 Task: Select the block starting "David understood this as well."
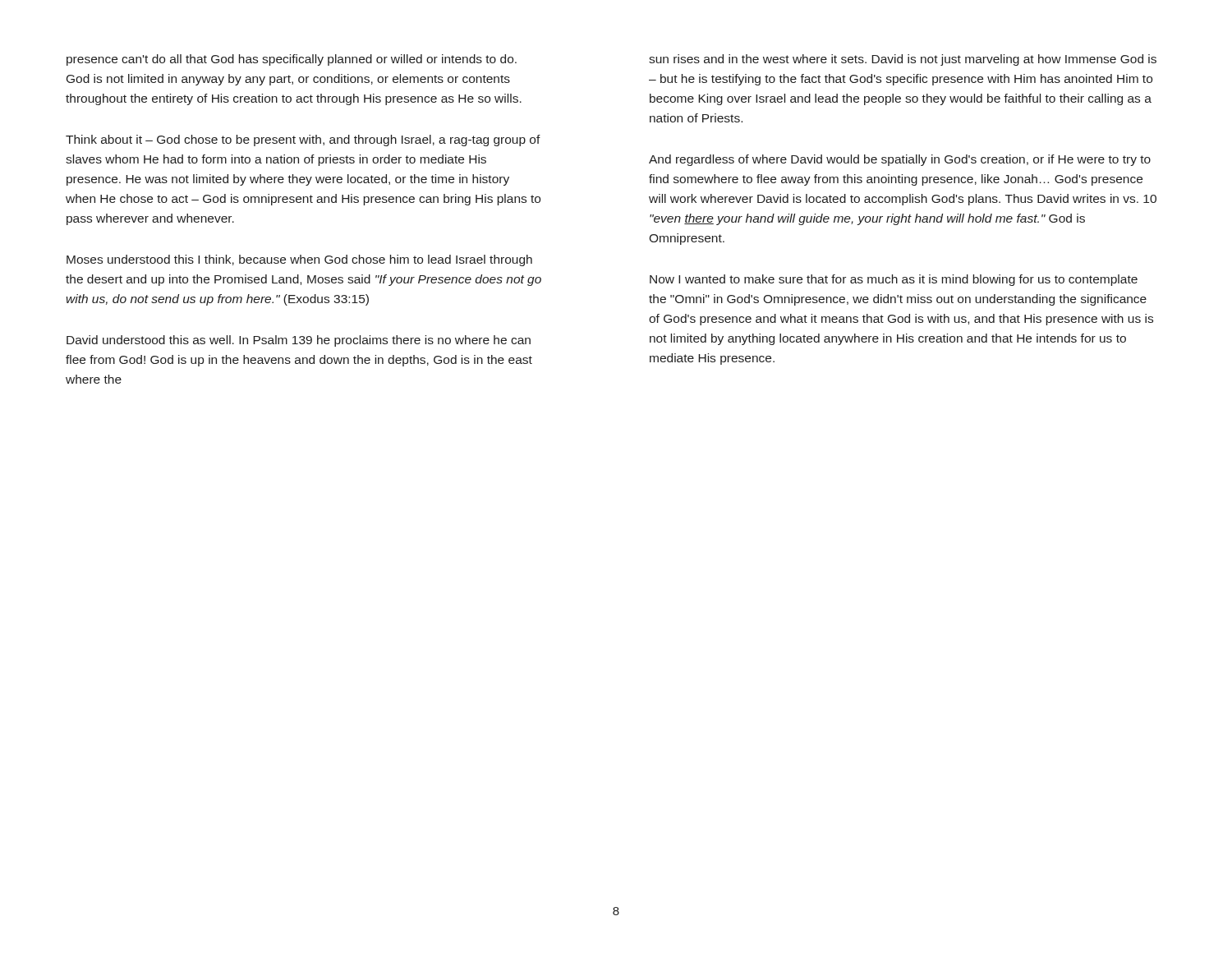click(299, 360)
